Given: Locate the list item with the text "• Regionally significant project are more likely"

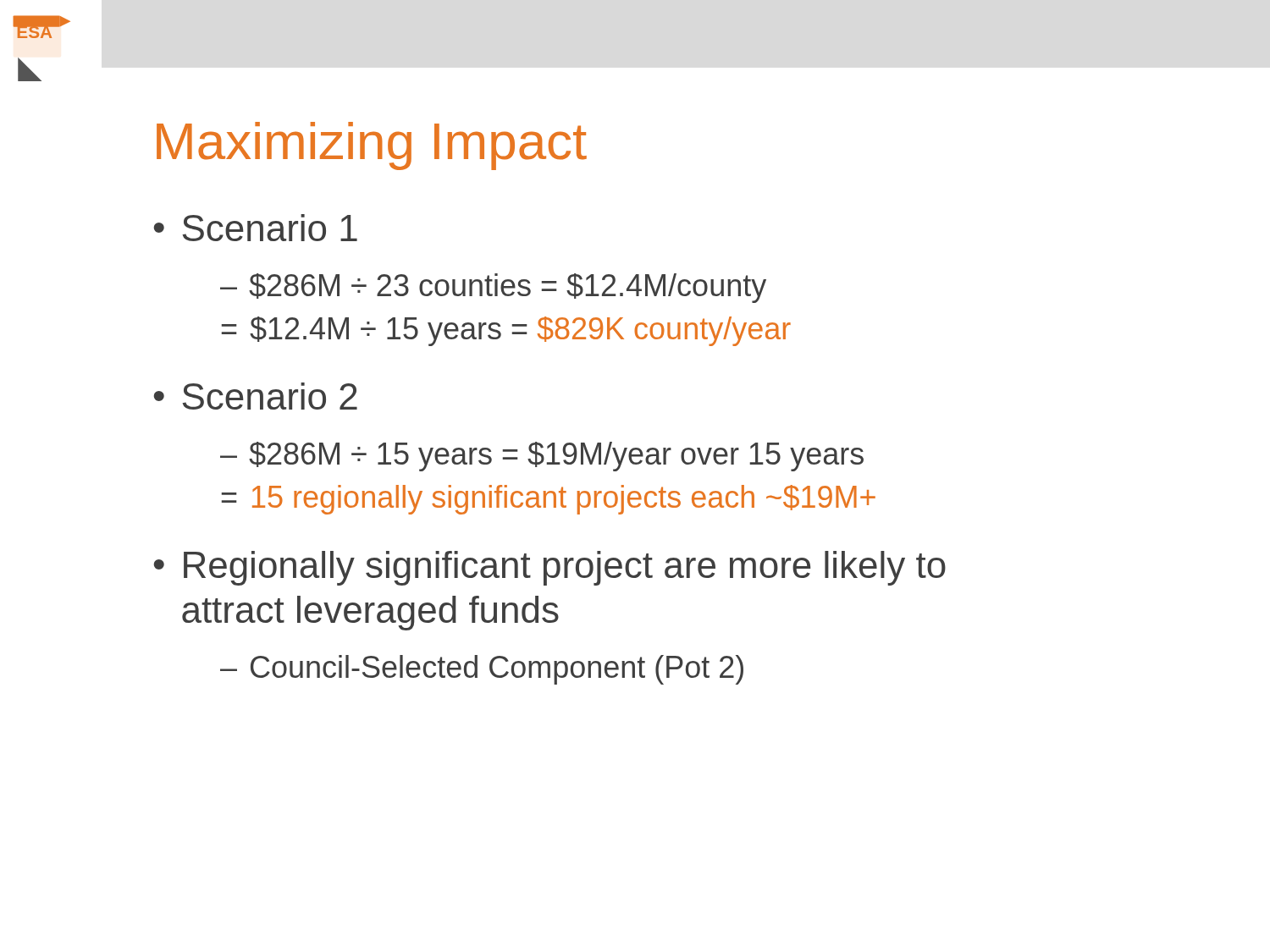Looking at the screenshot, I should tap(550, 588).
